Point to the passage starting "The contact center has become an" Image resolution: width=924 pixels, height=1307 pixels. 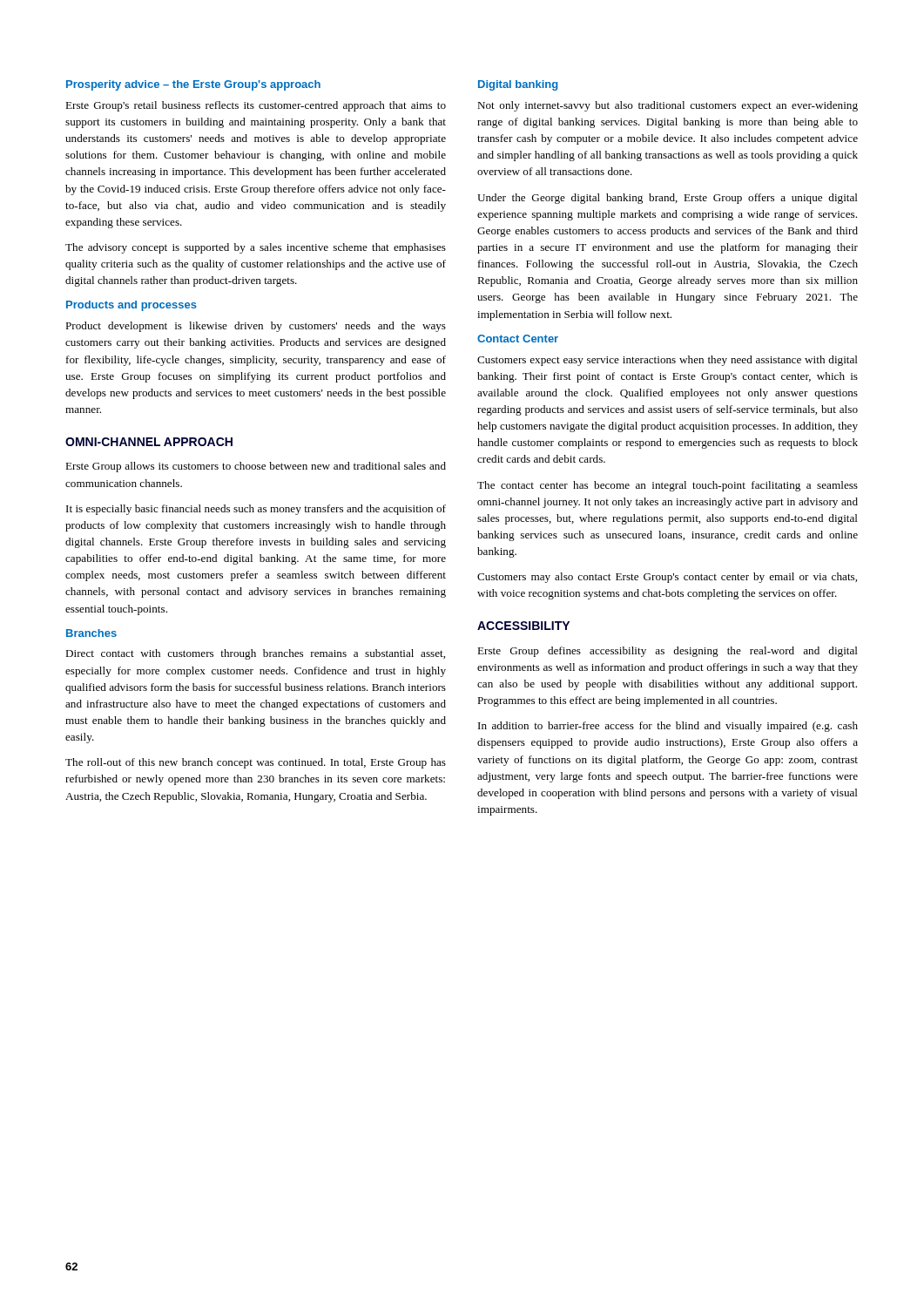(668, 518)
